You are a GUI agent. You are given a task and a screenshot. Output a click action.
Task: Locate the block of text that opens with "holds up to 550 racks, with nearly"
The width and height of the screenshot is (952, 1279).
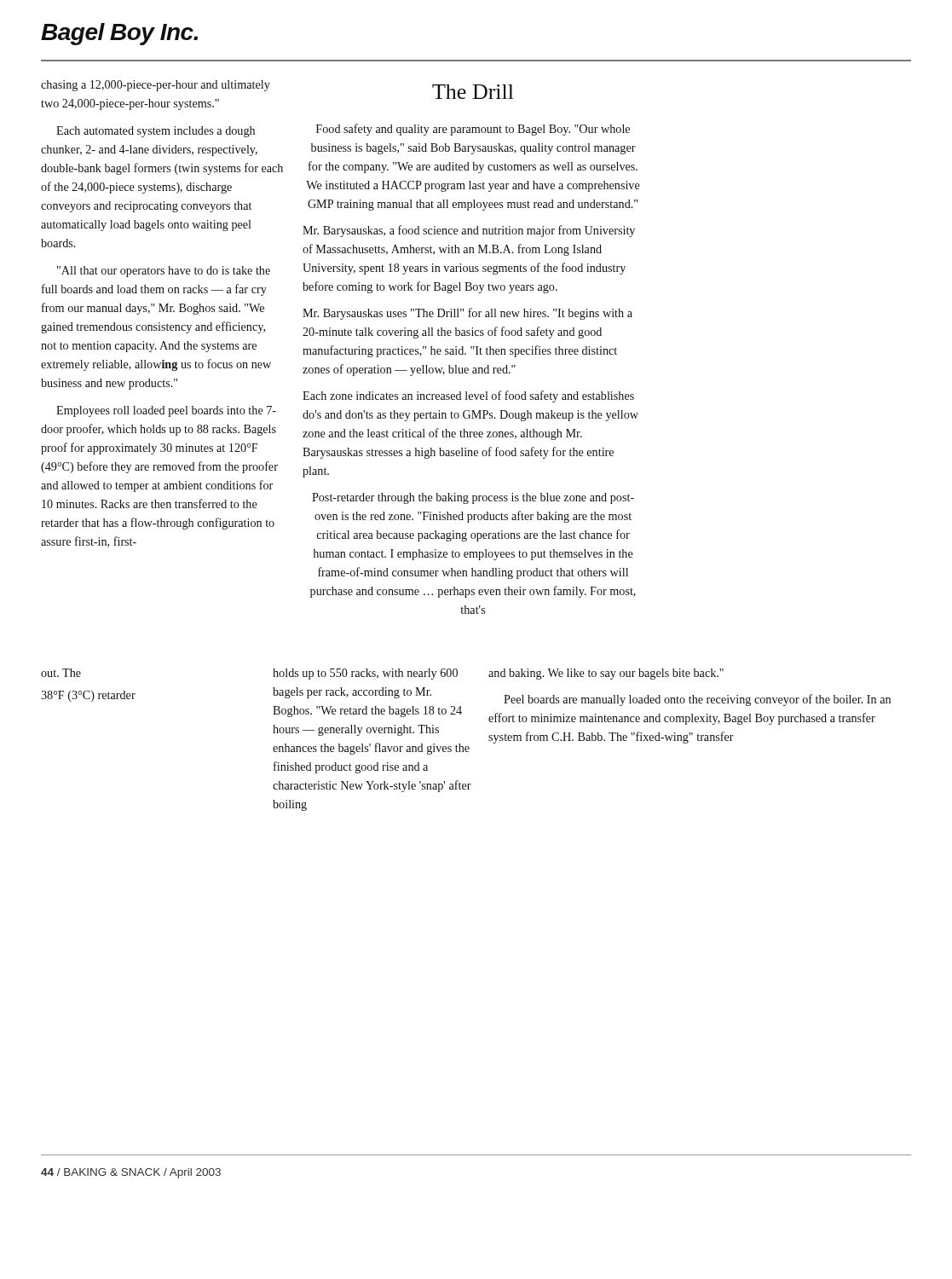pos(373,738)
